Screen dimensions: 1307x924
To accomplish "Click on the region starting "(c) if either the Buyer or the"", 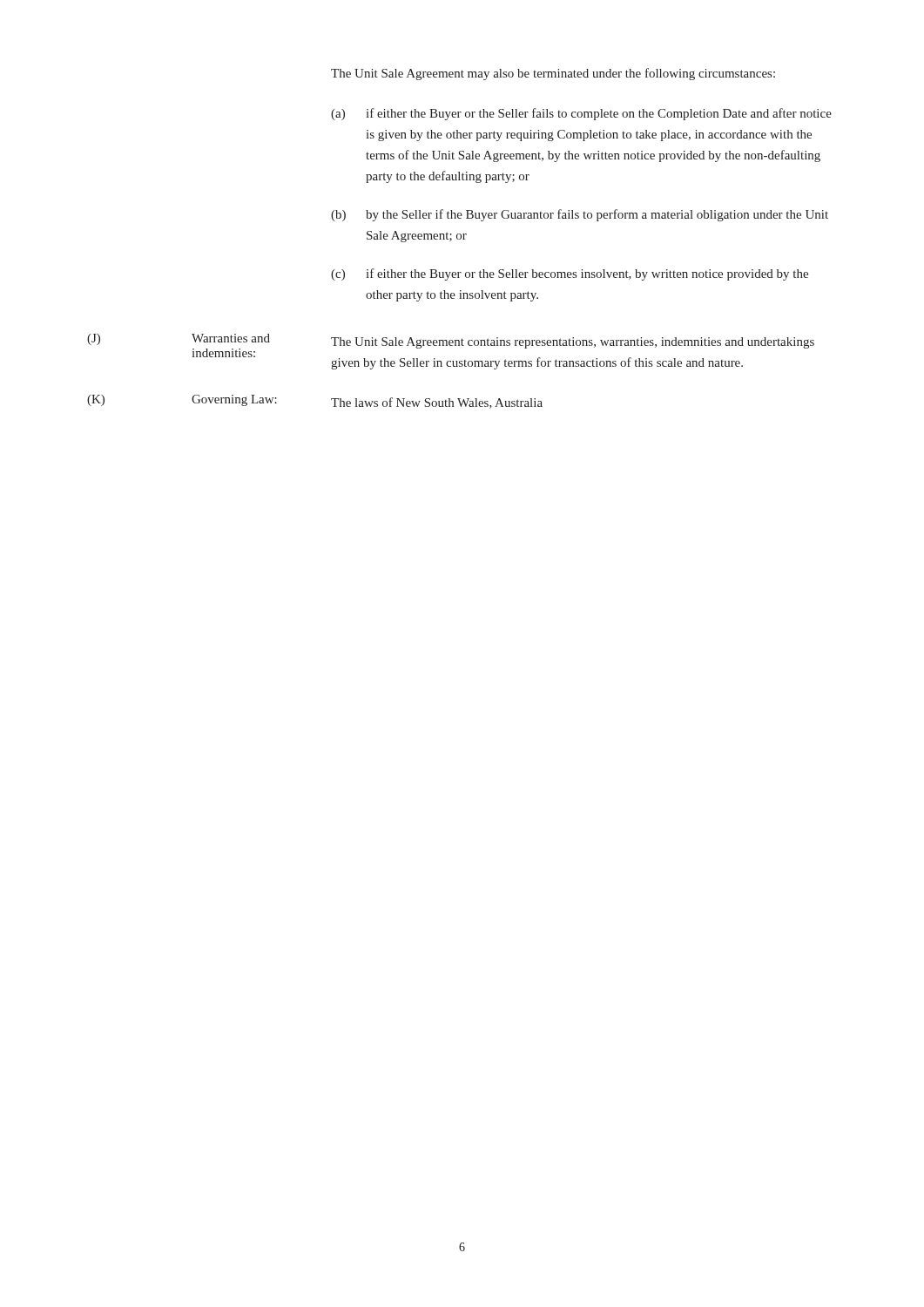I will click(x=462, y=284).
